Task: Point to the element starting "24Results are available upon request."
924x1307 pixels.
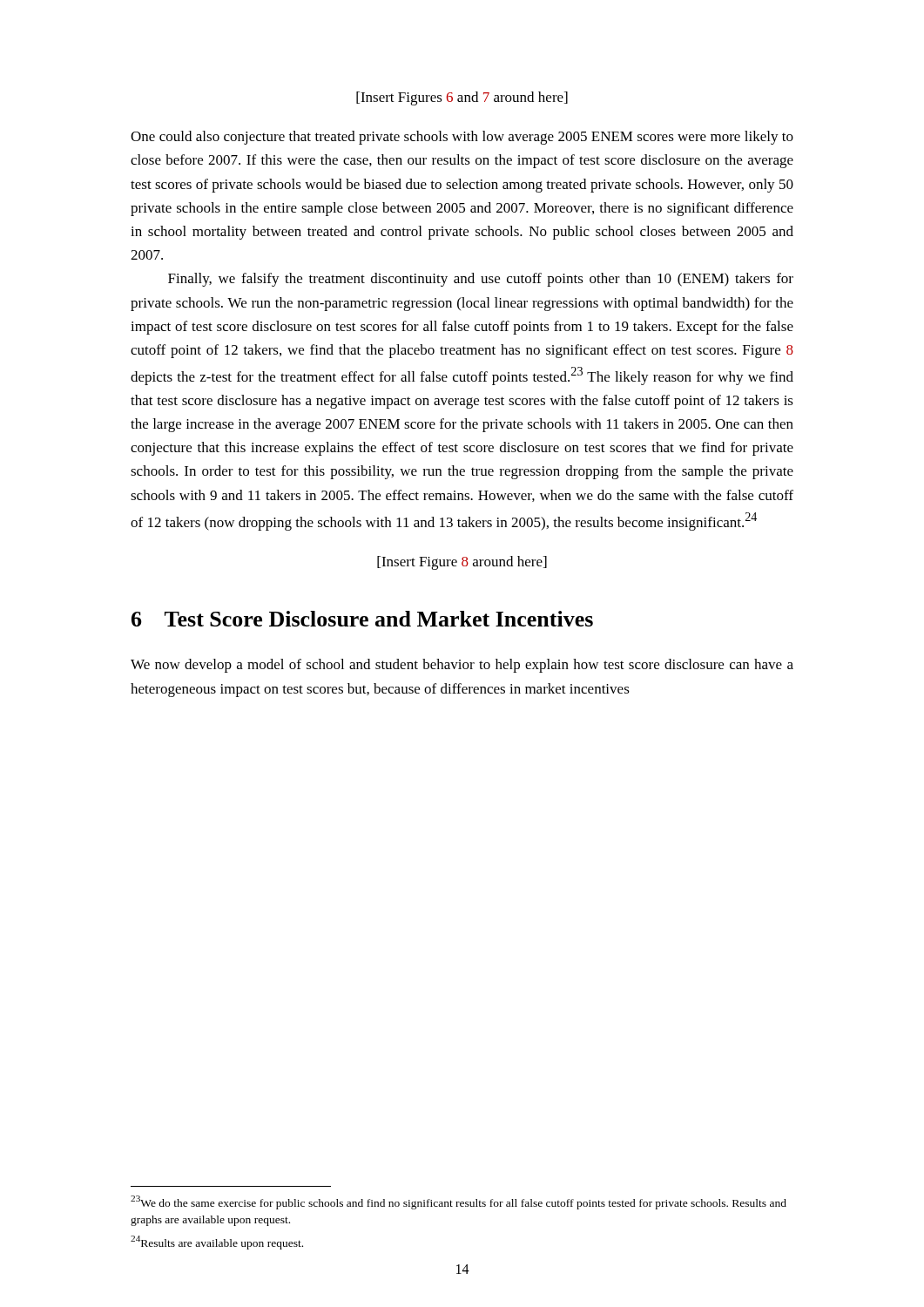Action: coord(217,1241)
